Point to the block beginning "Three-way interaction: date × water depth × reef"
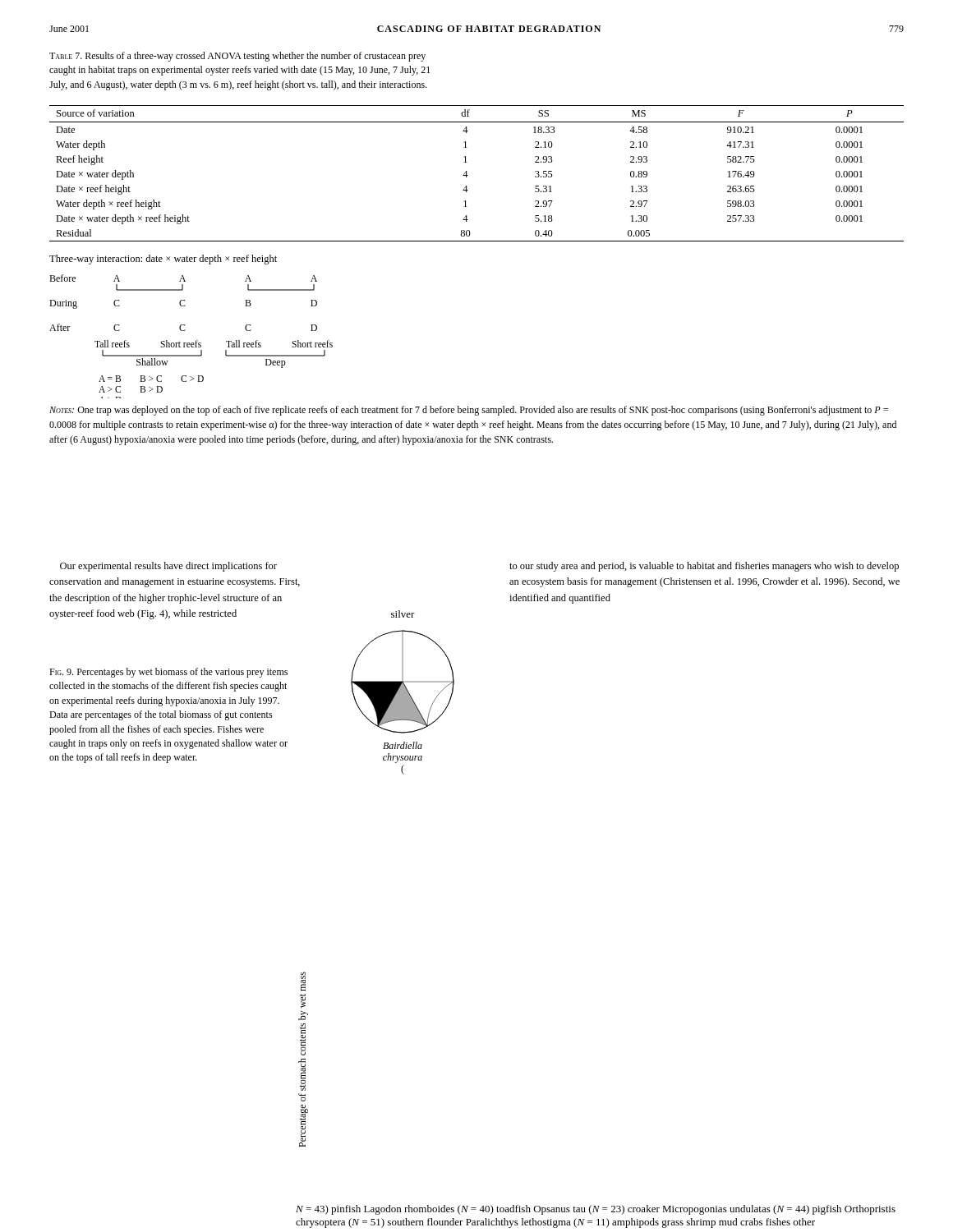This screenshot has width=953, height=1232. coord(163,259)
